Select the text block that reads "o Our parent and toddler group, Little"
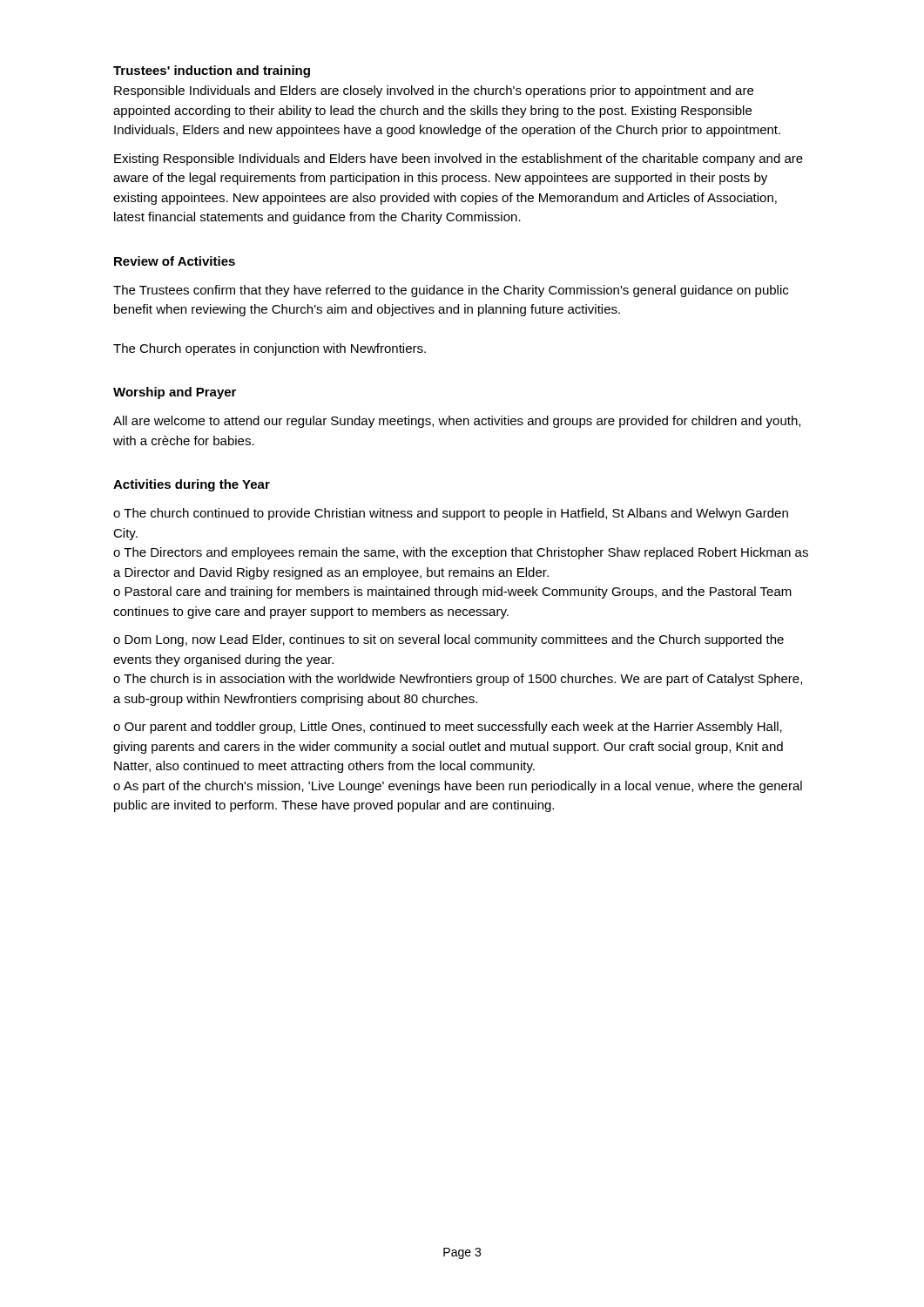Viewport: 924px width, 1307px height. 448,746
